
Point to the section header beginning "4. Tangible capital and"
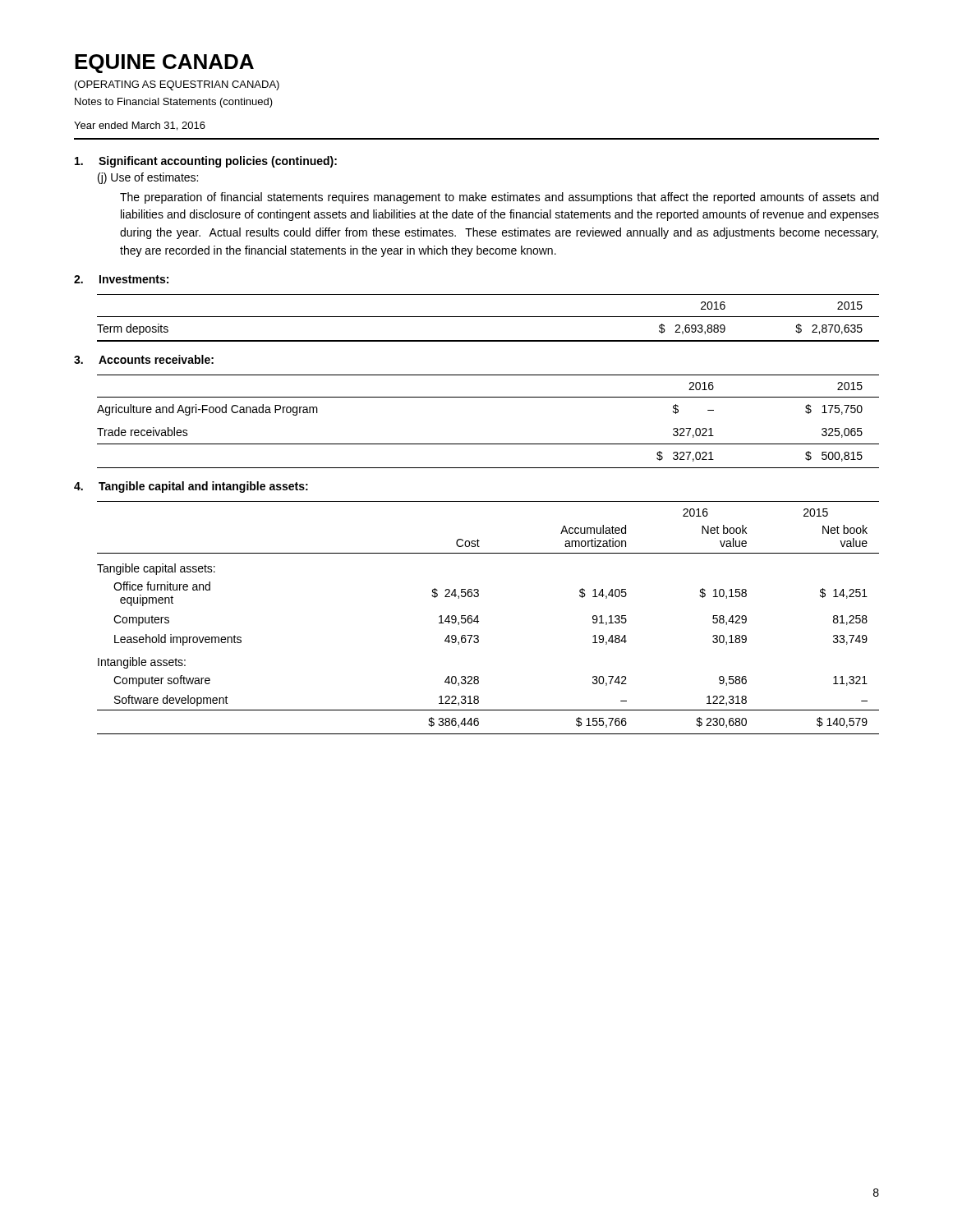191,487
